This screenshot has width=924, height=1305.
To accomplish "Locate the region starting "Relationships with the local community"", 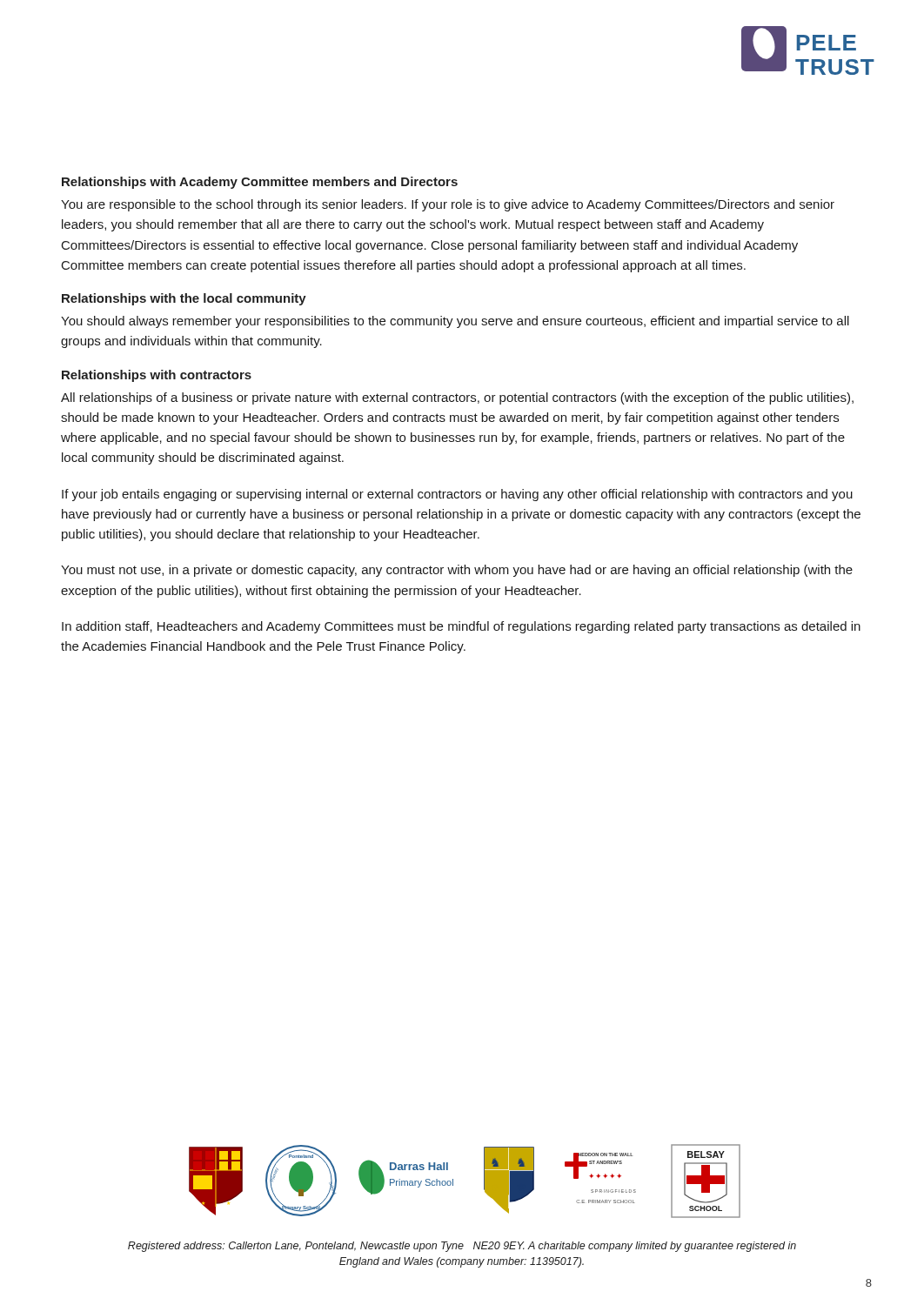I will pos(183,298).
